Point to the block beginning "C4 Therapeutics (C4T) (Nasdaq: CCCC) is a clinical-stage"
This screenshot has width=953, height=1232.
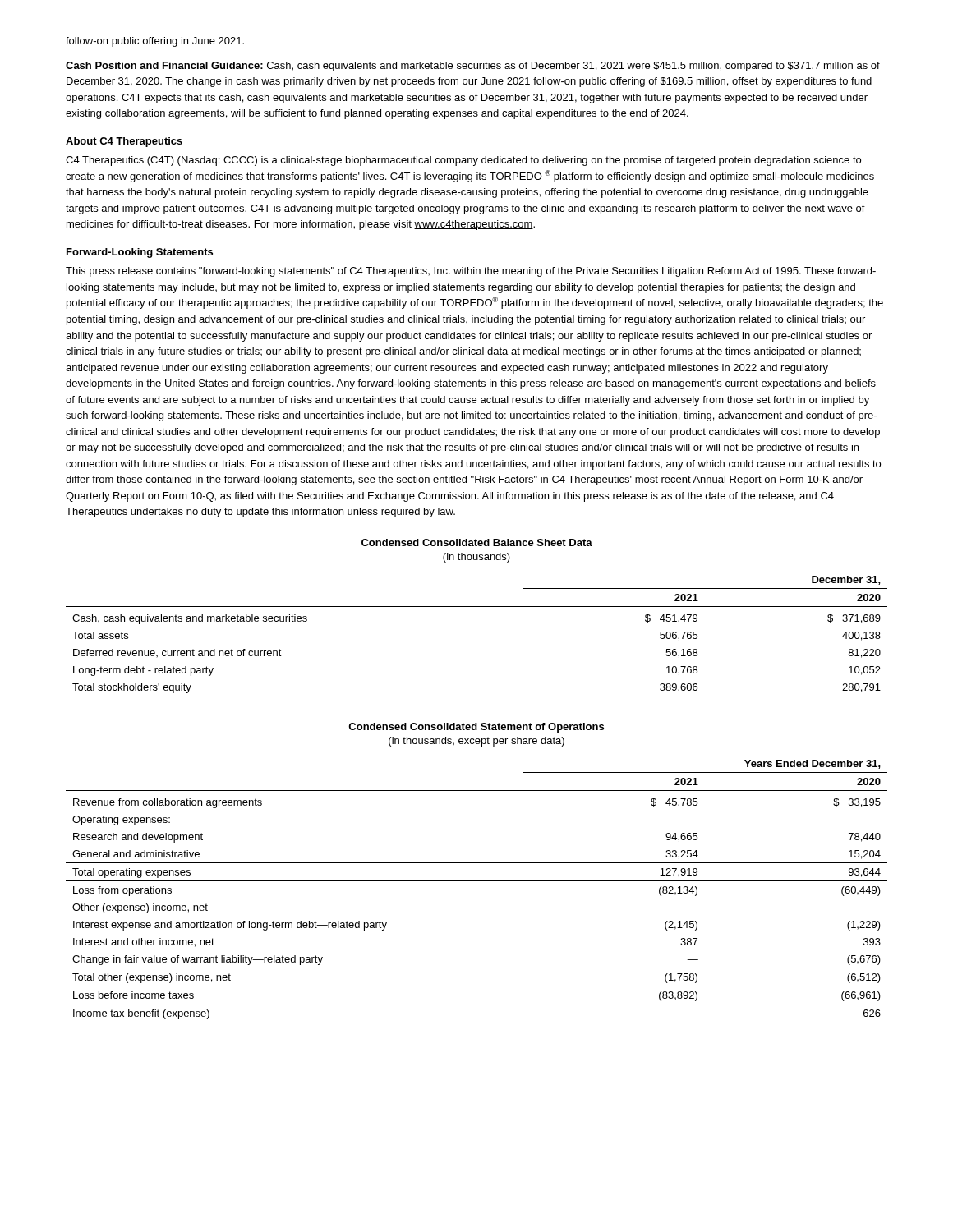[x=470, y=192]
